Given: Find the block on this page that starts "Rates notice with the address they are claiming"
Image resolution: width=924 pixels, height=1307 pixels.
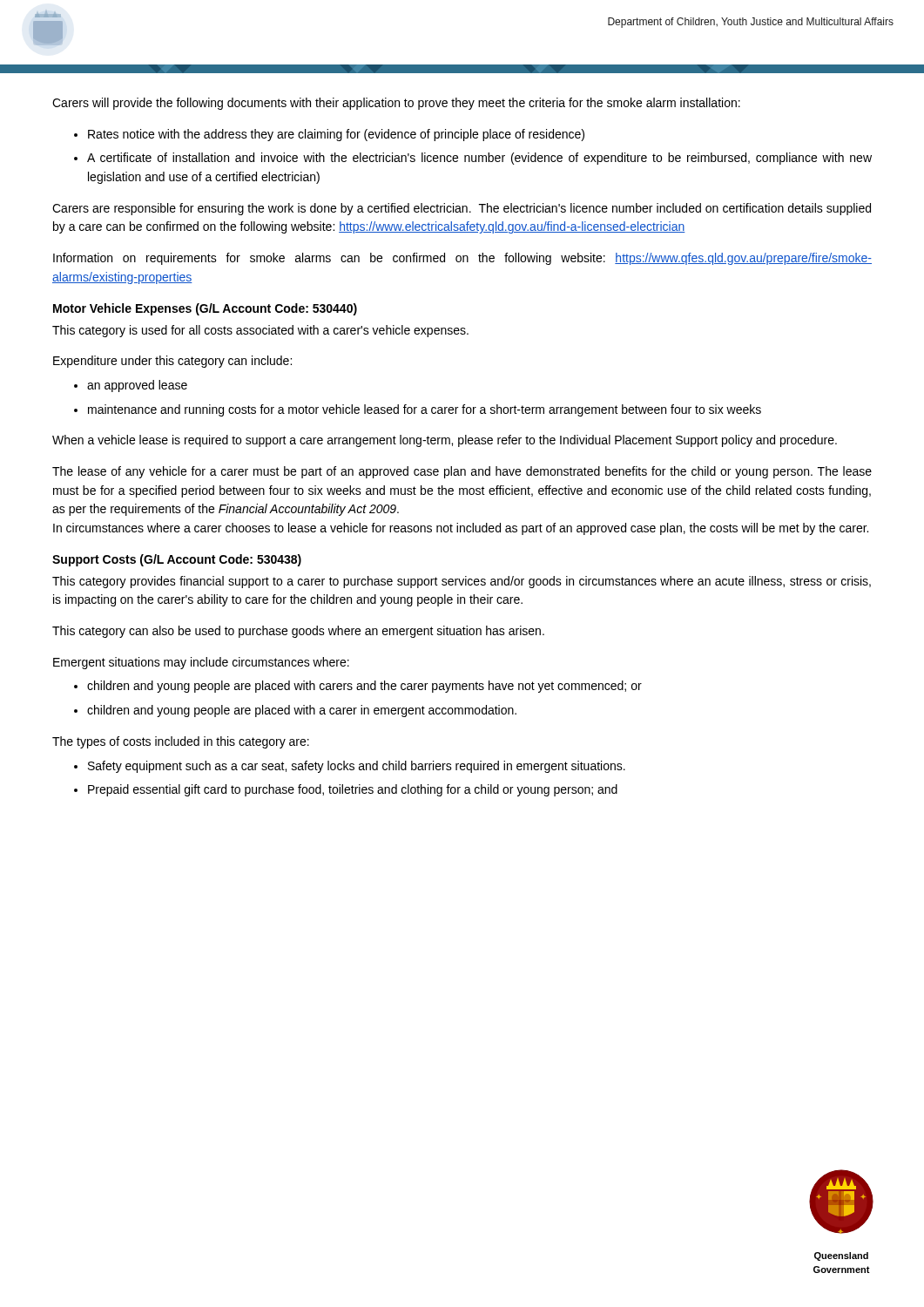Looking at the screenshot, I should coord(336,134).
